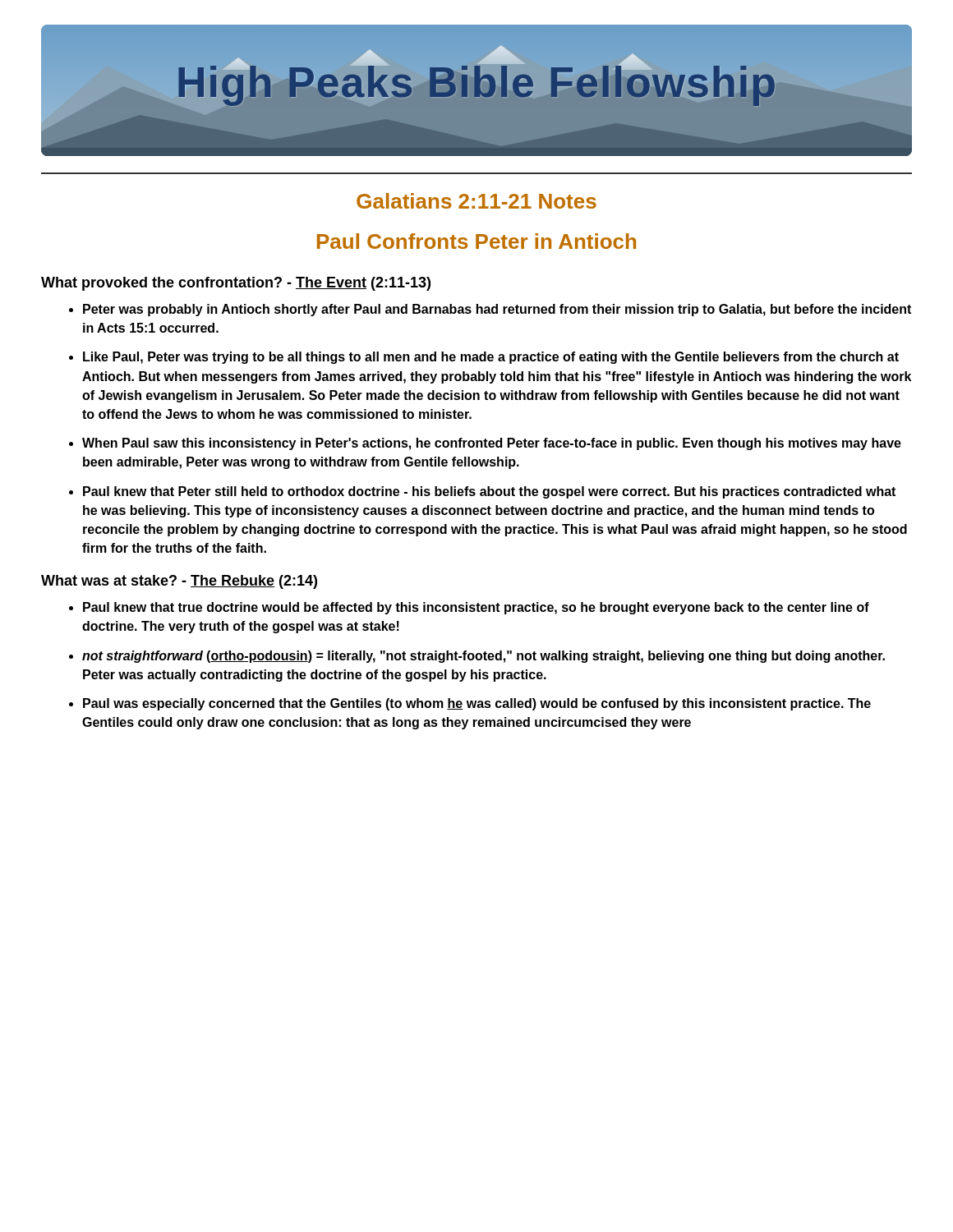Navigate to the block starting "Paul was especially concerned"
The image size is (953, 1232).
point(497,713)
